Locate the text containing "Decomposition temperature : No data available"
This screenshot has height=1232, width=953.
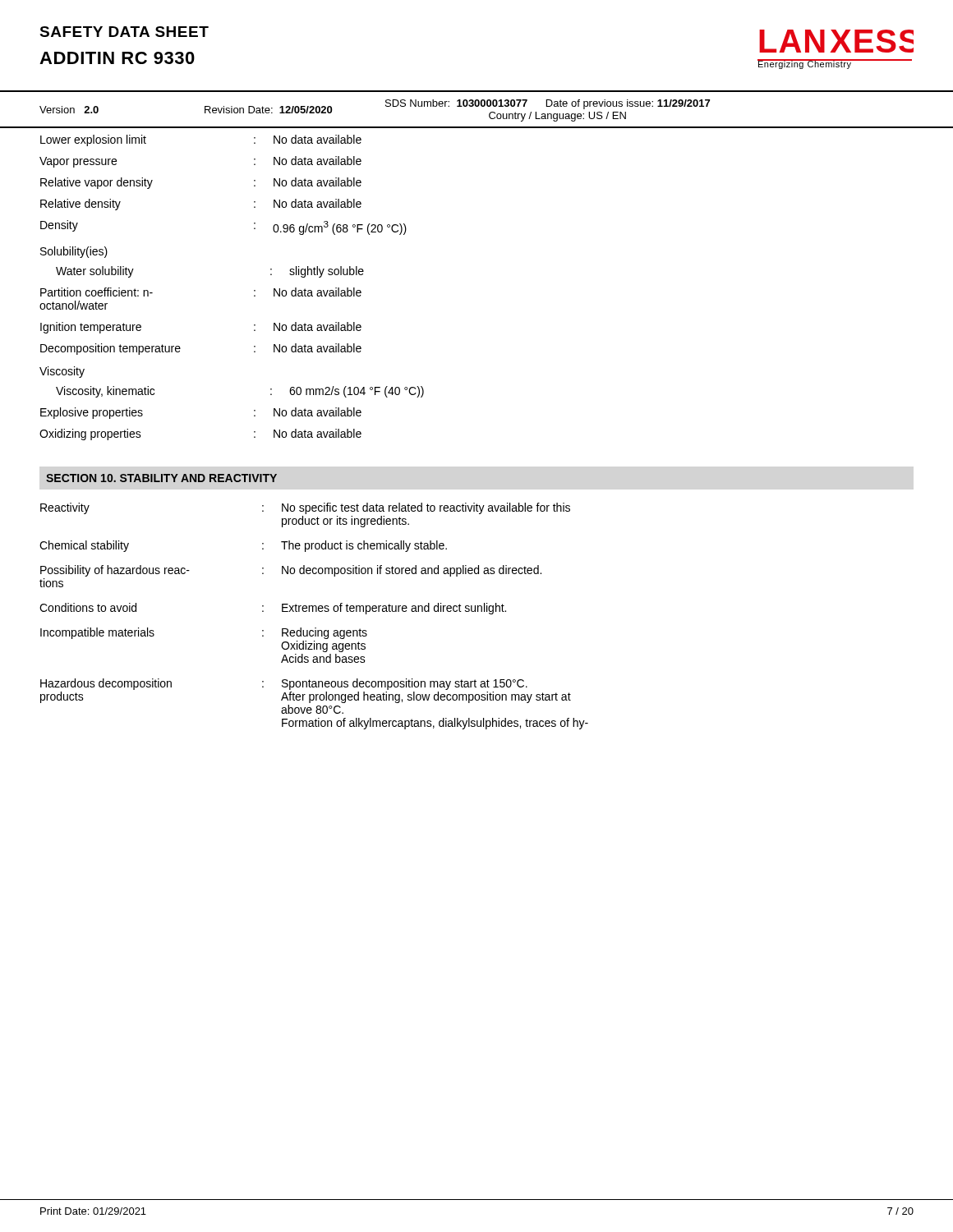coord(110,349)
